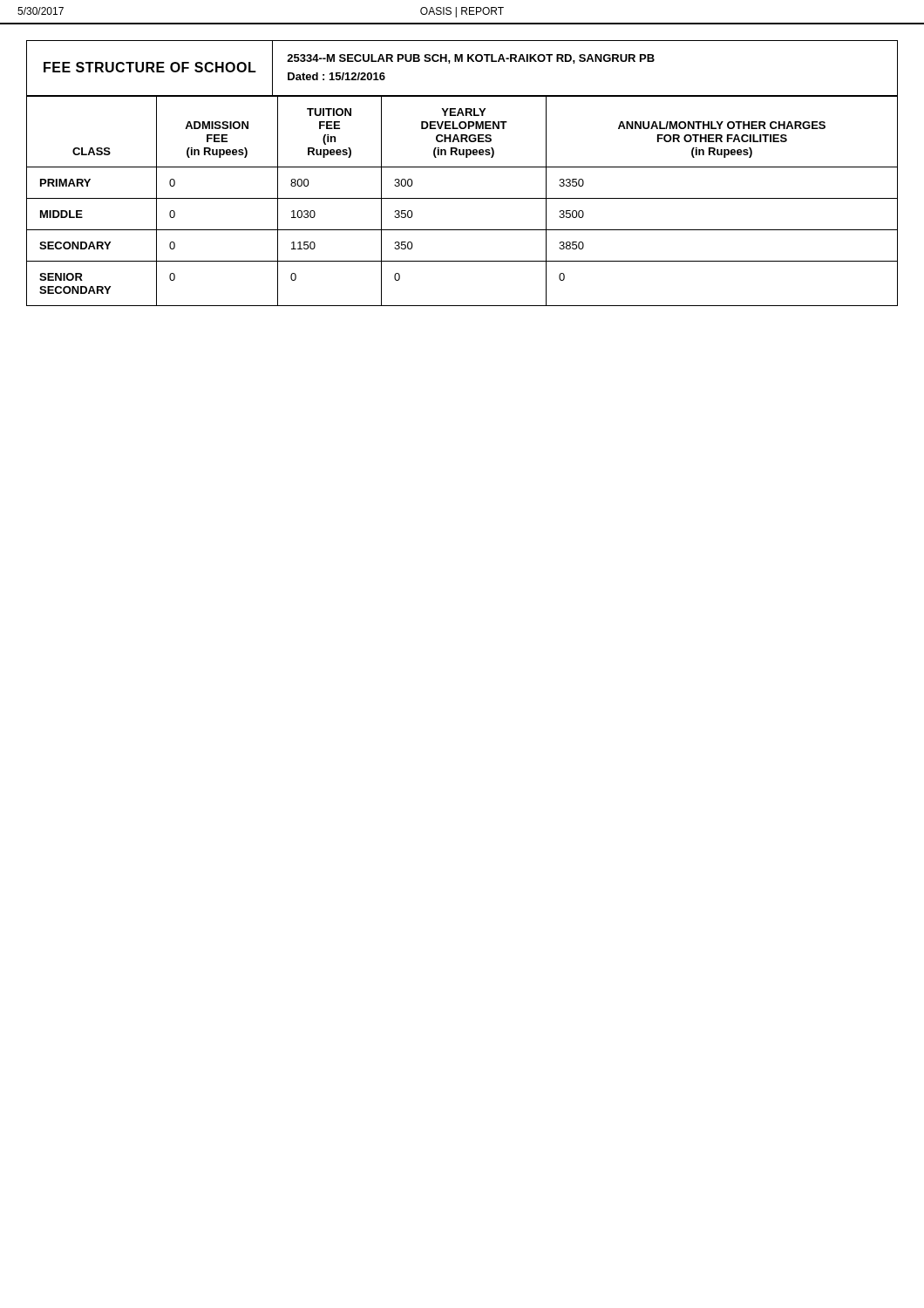
Task: Click a table
Action: (x=462, y=201)
